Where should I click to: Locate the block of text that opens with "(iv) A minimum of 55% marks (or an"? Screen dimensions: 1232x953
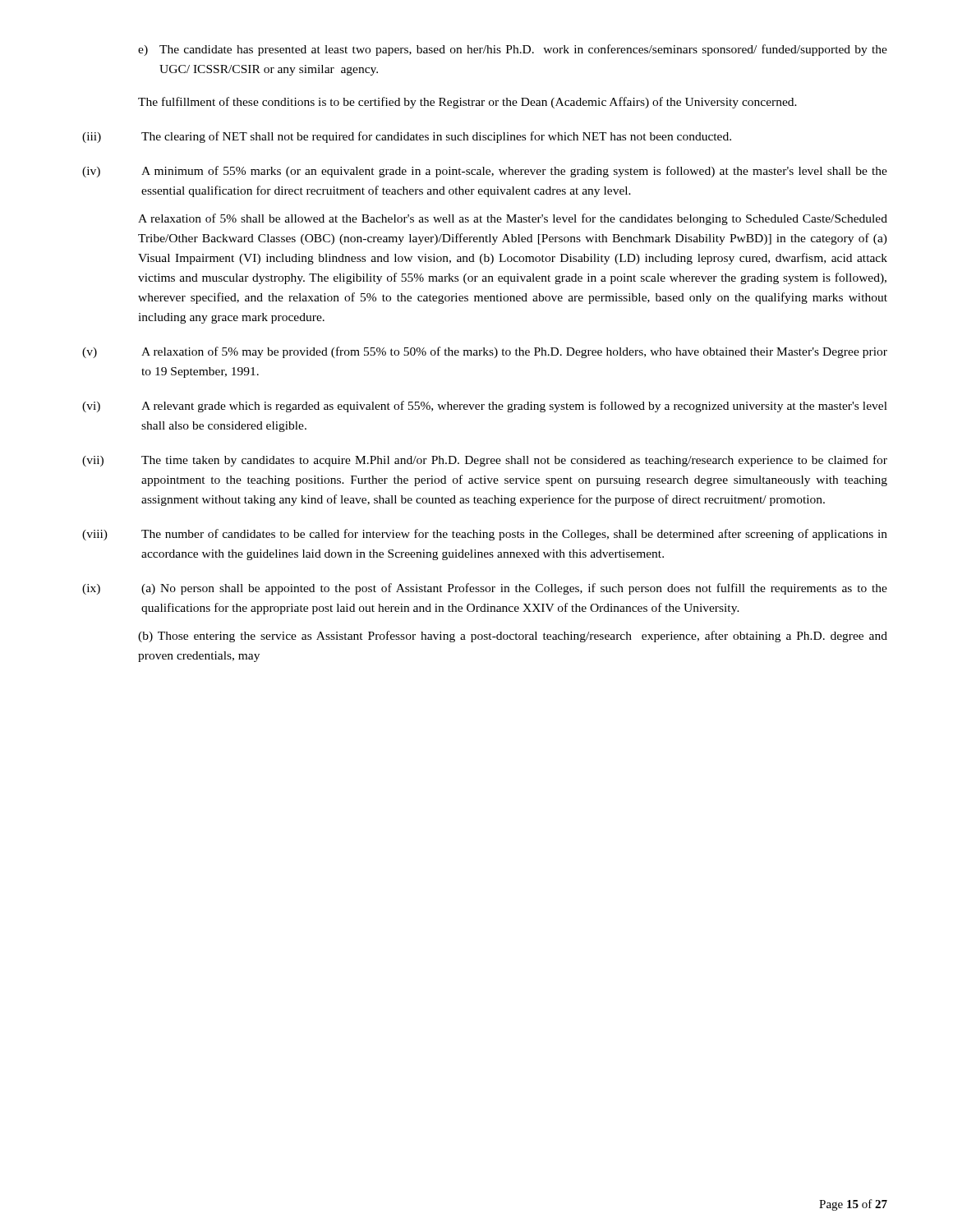485,181
